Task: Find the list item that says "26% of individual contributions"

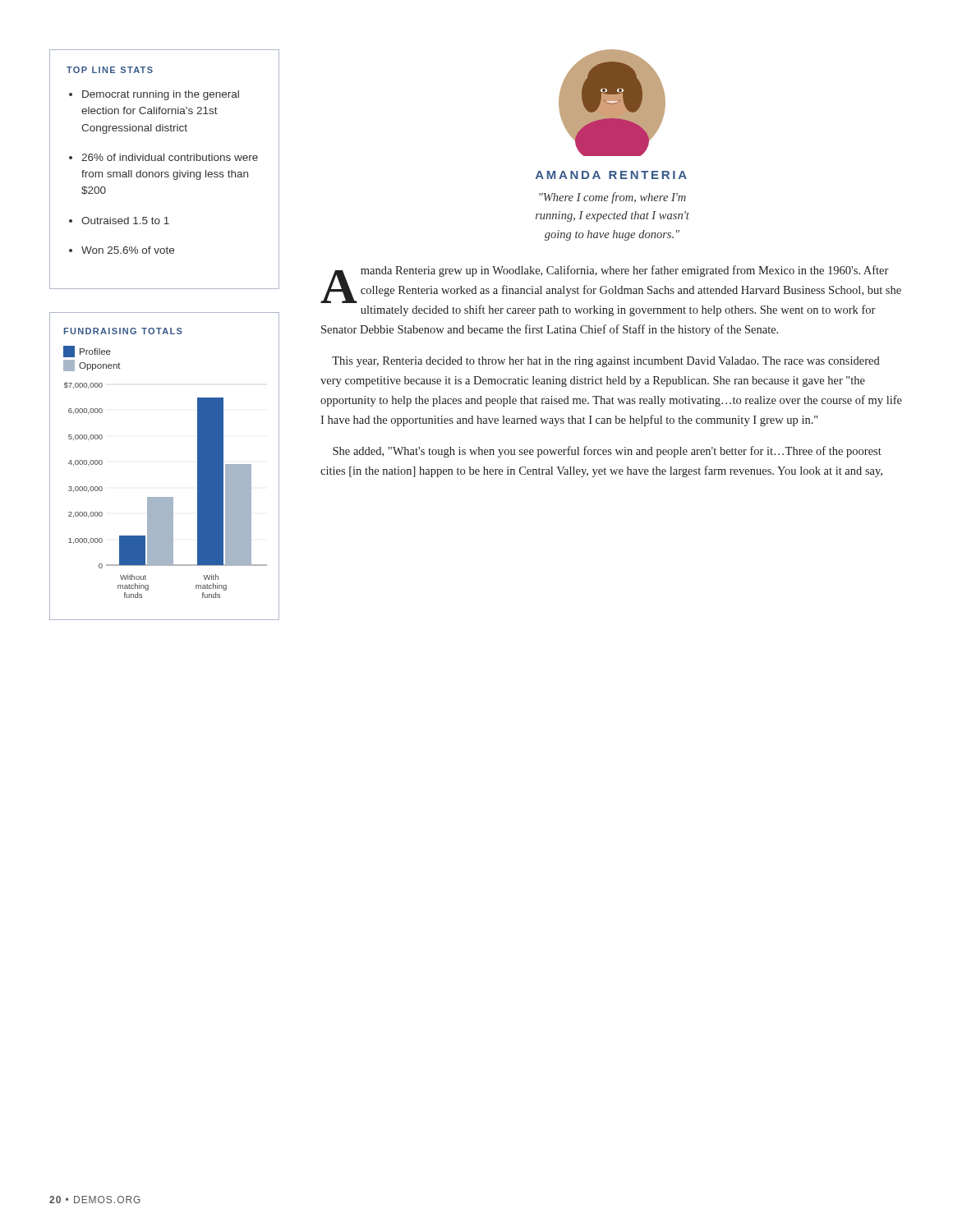Action: [x=170, y=174]
